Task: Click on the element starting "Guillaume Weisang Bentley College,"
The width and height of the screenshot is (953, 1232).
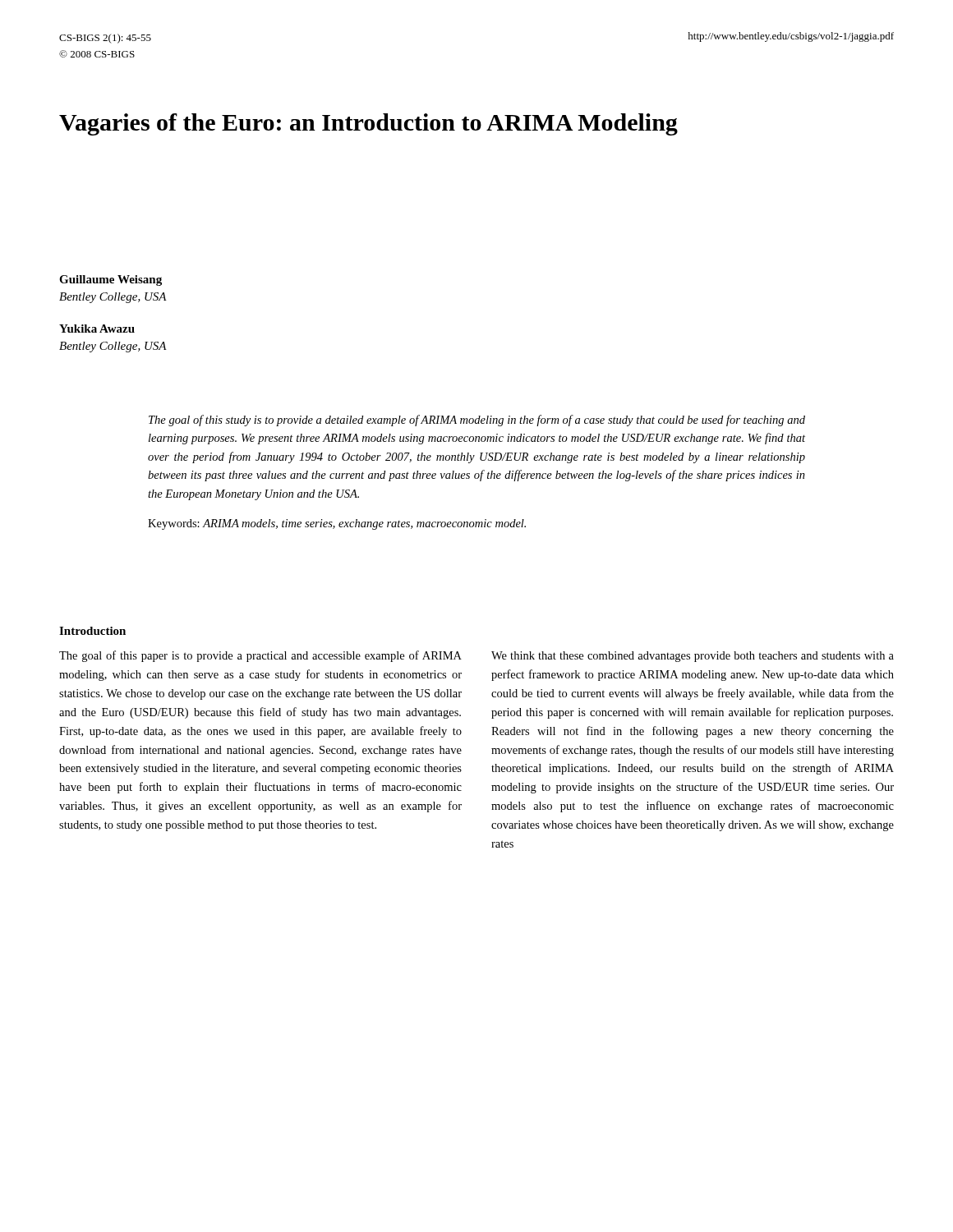Action: tap(110, 280)
